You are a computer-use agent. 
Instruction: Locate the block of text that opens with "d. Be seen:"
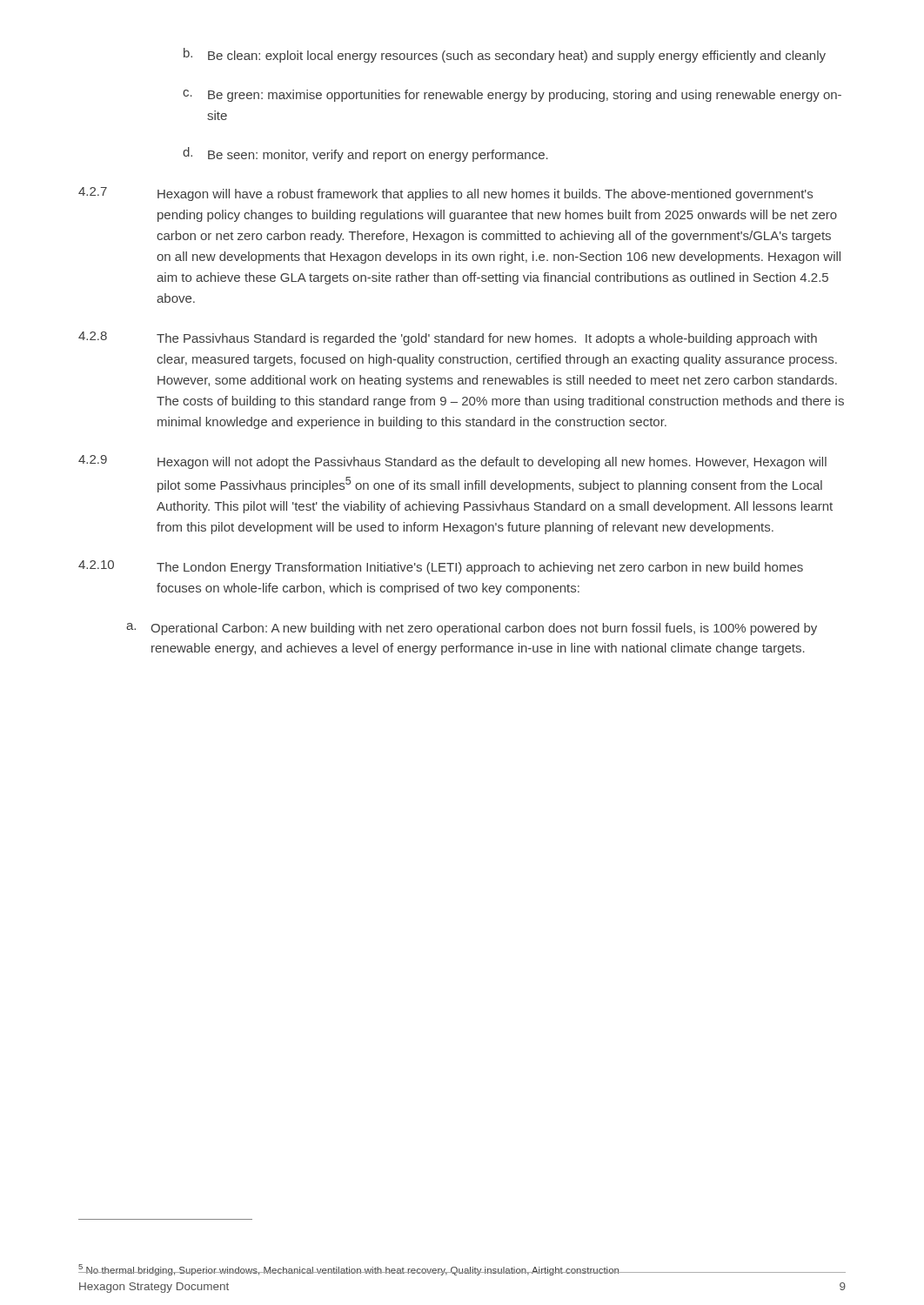514,154
